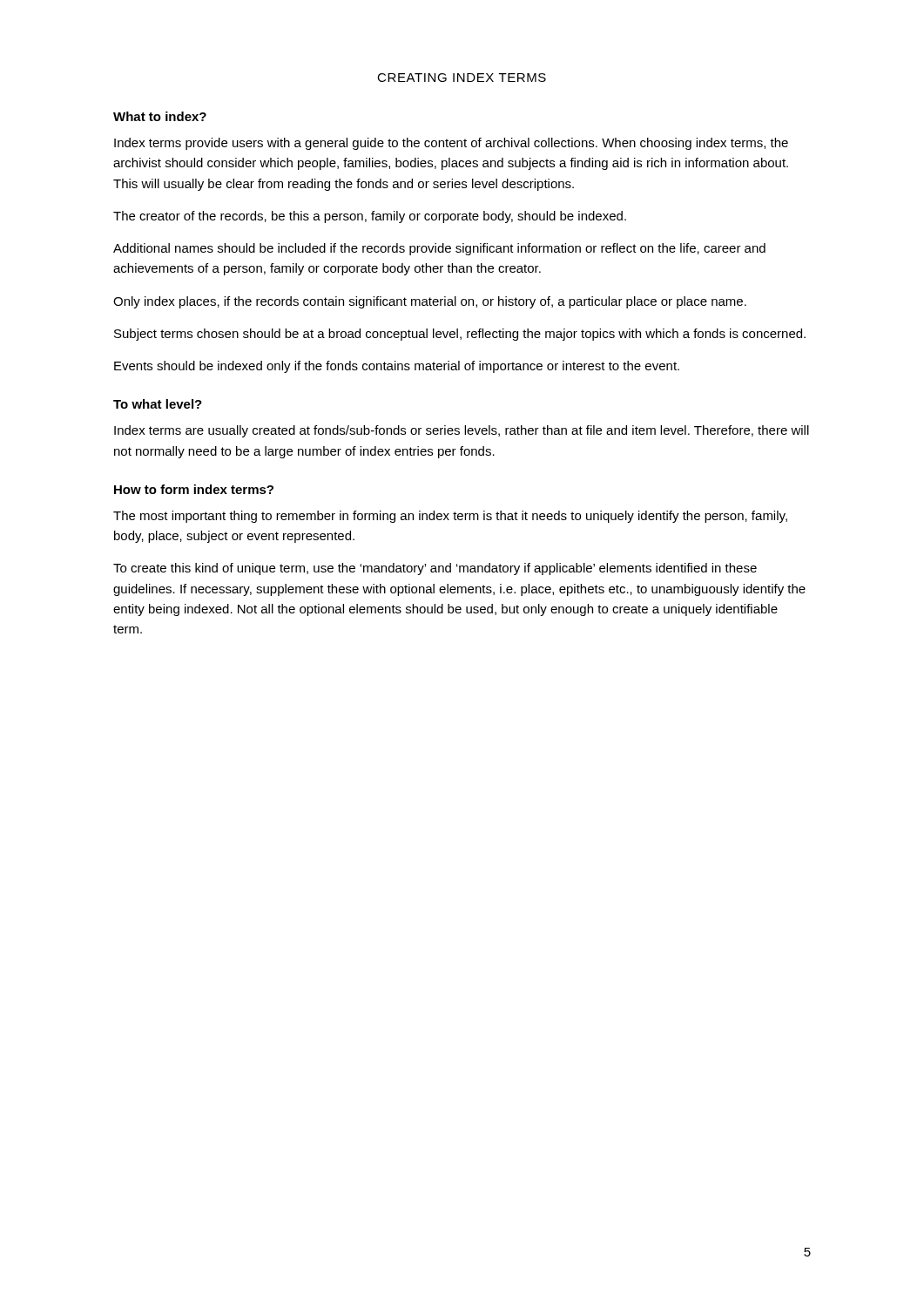Locate the block of text that opens with "Only index places, if the records contain significant"
924x1307 pixels.
click(x=430, y=301)
